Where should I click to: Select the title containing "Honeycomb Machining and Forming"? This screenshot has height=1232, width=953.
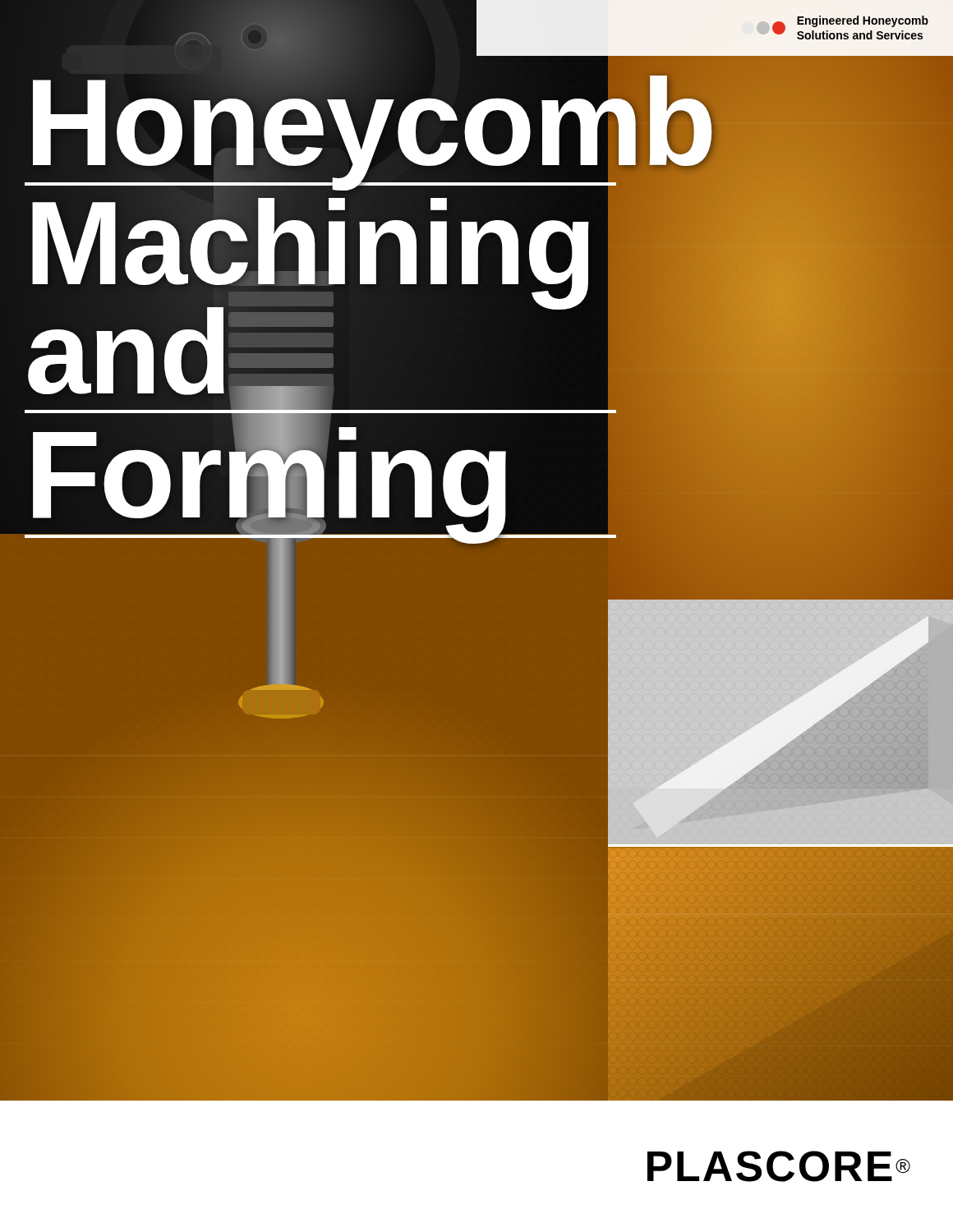(x=320, y=303)
